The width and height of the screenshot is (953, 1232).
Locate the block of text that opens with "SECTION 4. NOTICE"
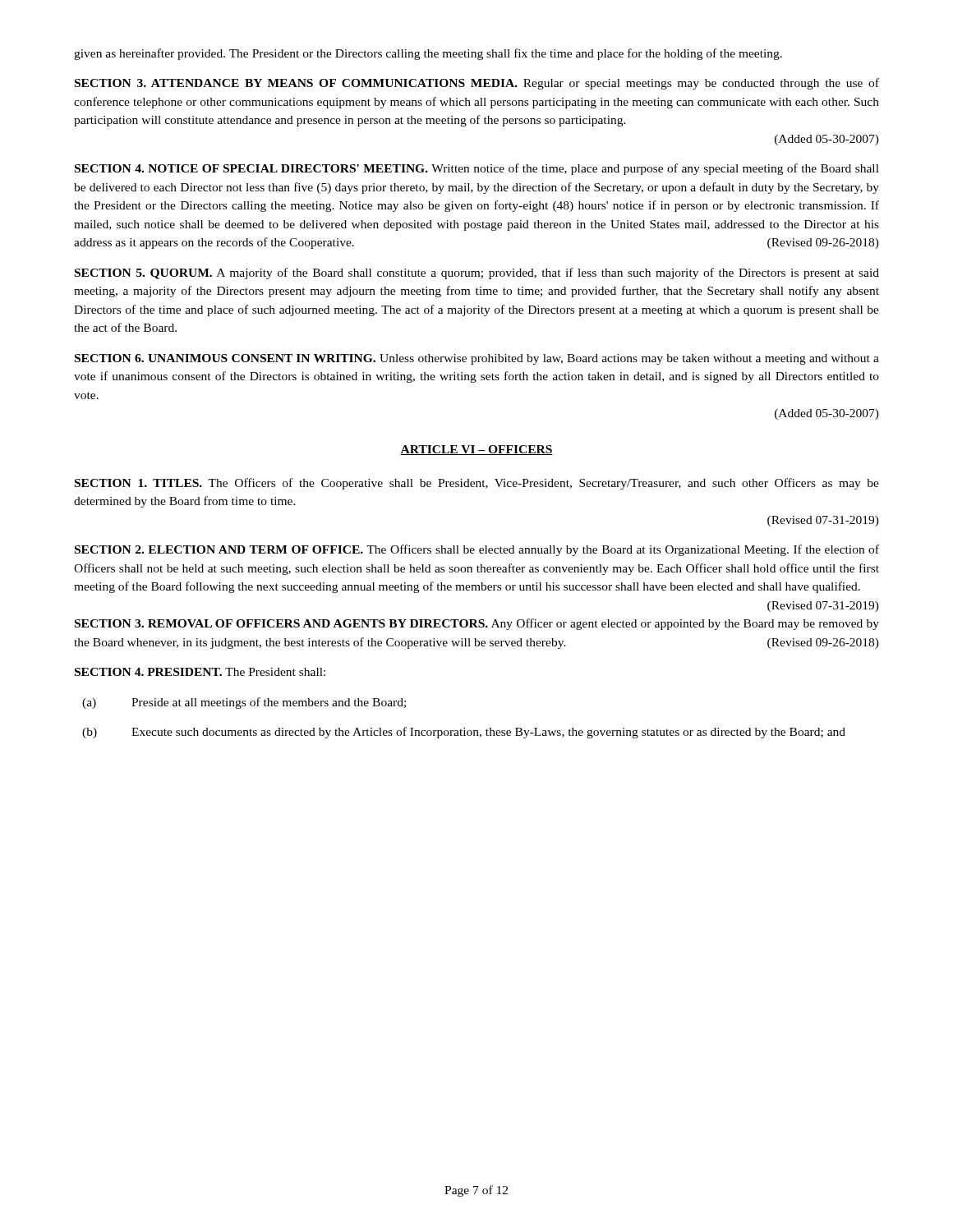pyautogui.click(x=476, y=207)
